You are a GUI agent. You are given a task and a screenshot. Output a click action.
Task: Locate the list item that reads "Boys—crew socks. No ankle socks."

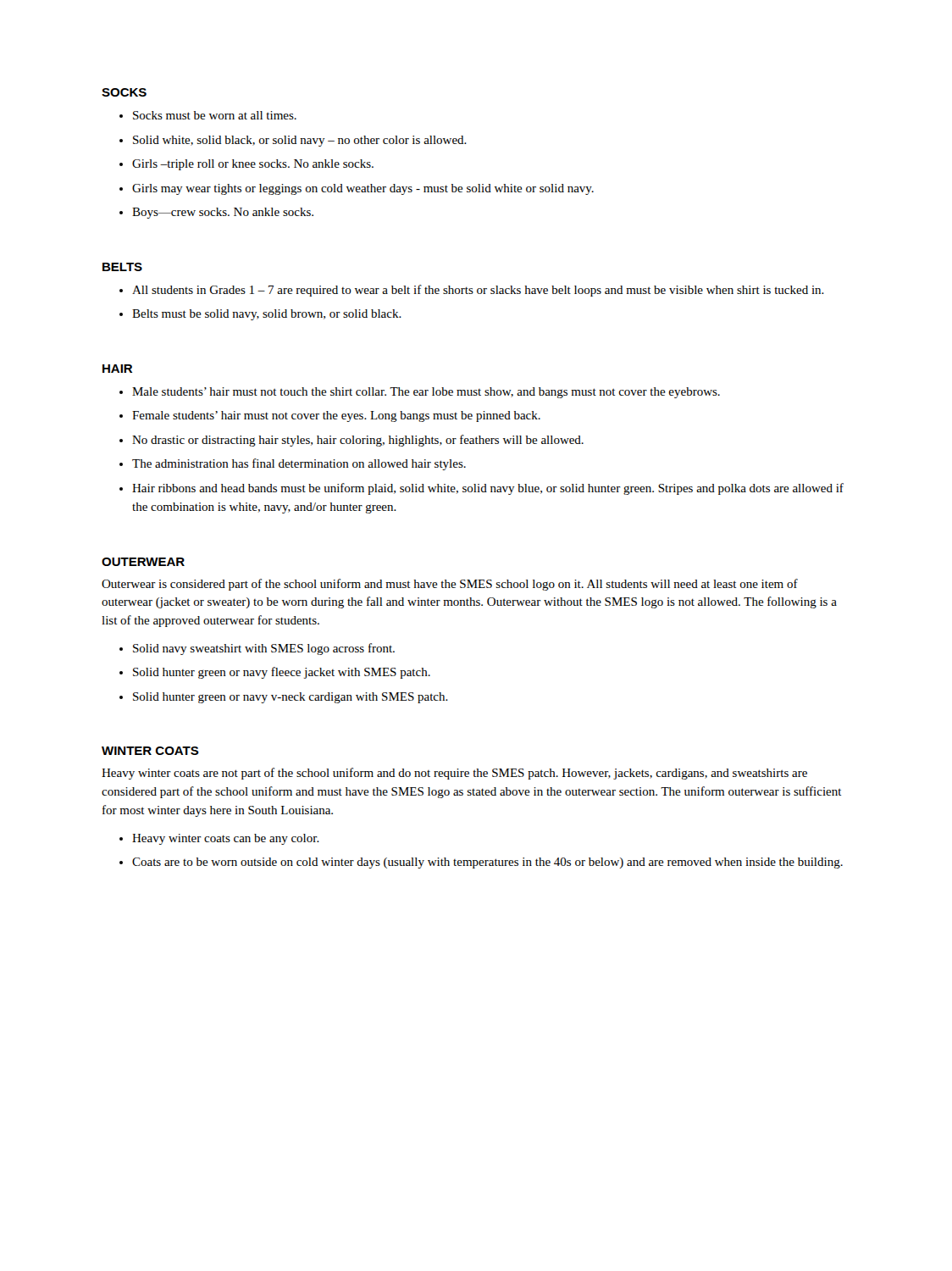pos(223,213)
